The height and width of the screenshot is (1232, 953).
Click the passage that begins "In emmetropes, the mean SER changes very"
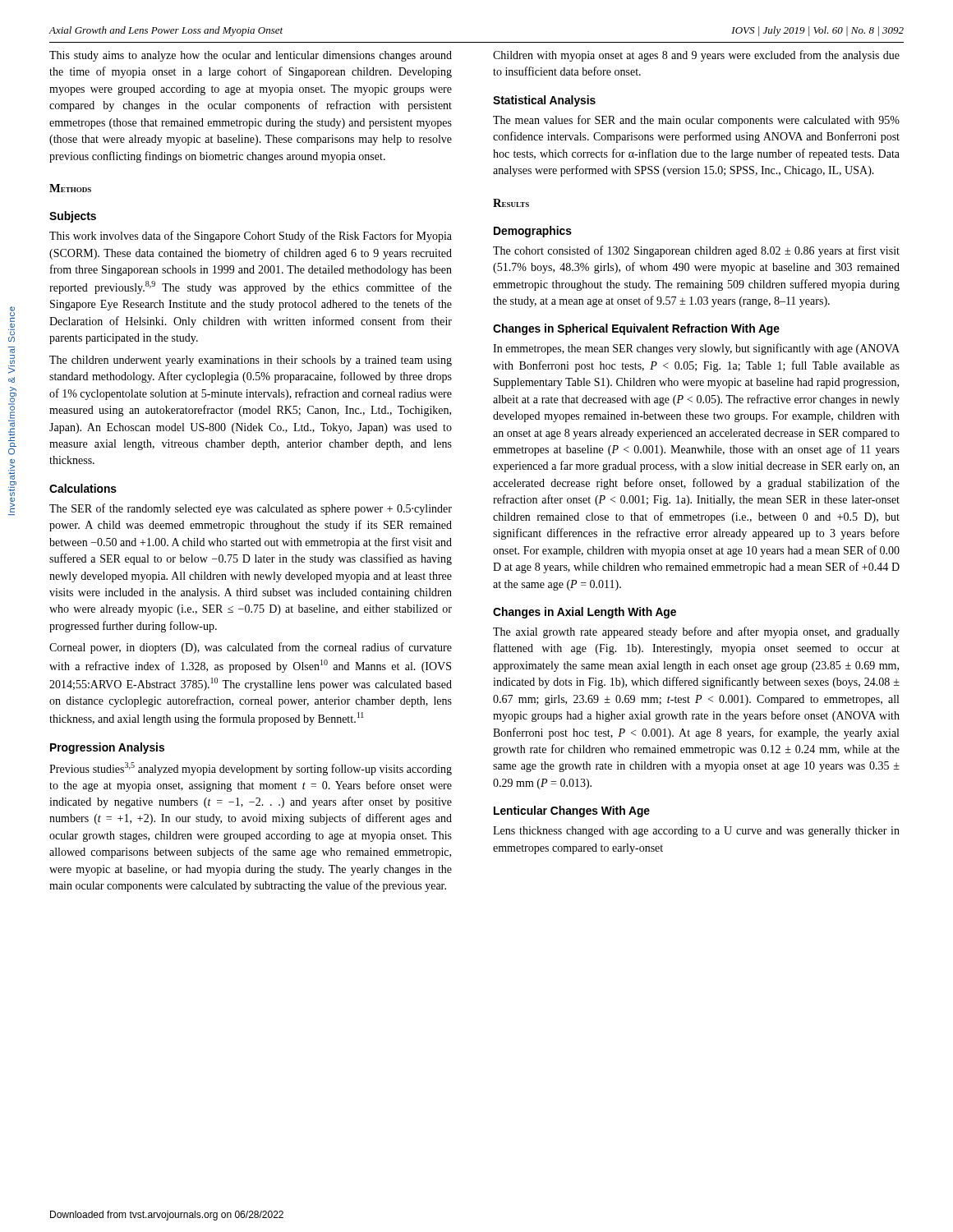pos(696,467)
